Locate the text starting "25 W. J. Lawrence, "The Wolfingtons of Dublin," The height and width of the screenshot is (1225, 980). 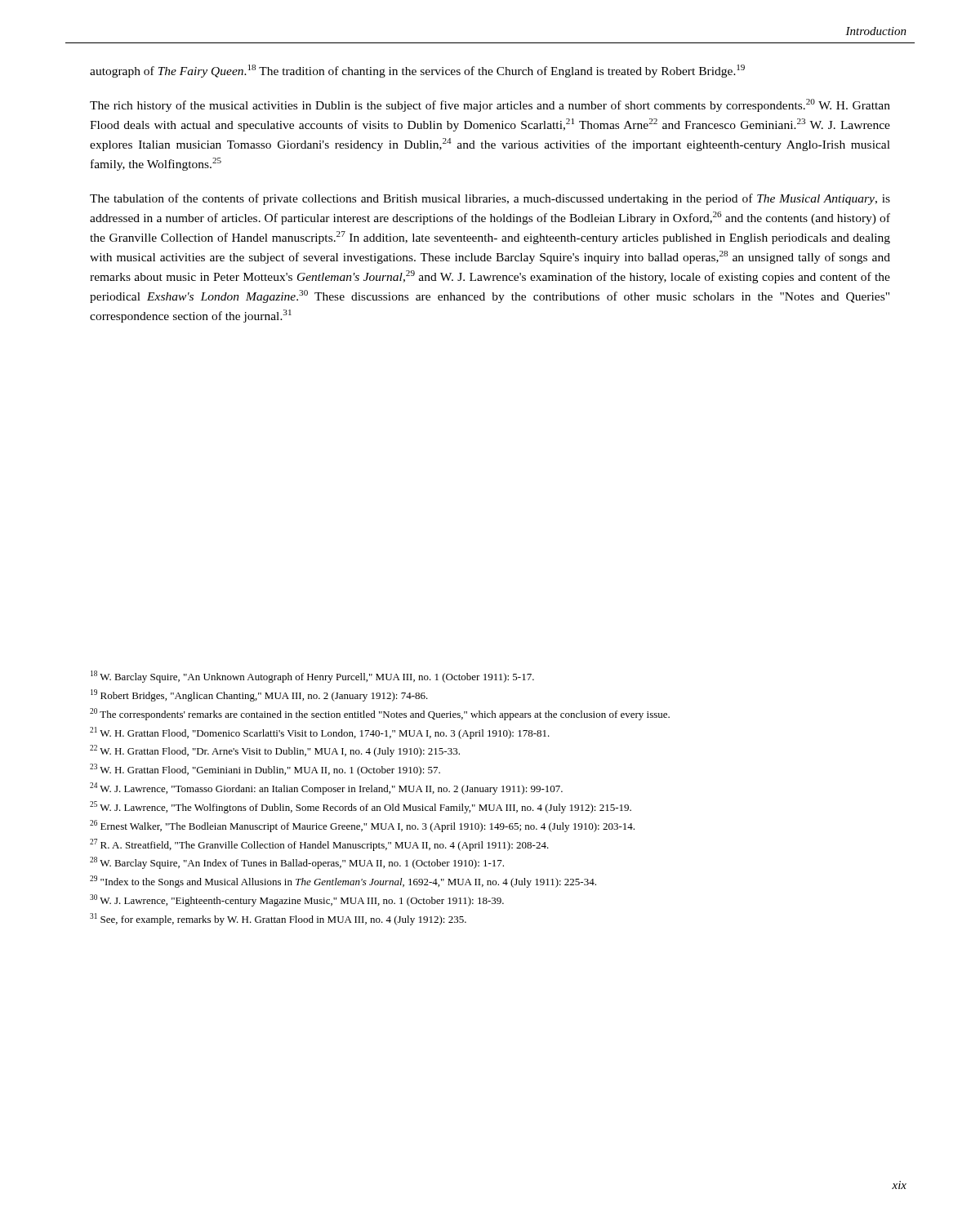pyautogui.click(x=361, y=807)
